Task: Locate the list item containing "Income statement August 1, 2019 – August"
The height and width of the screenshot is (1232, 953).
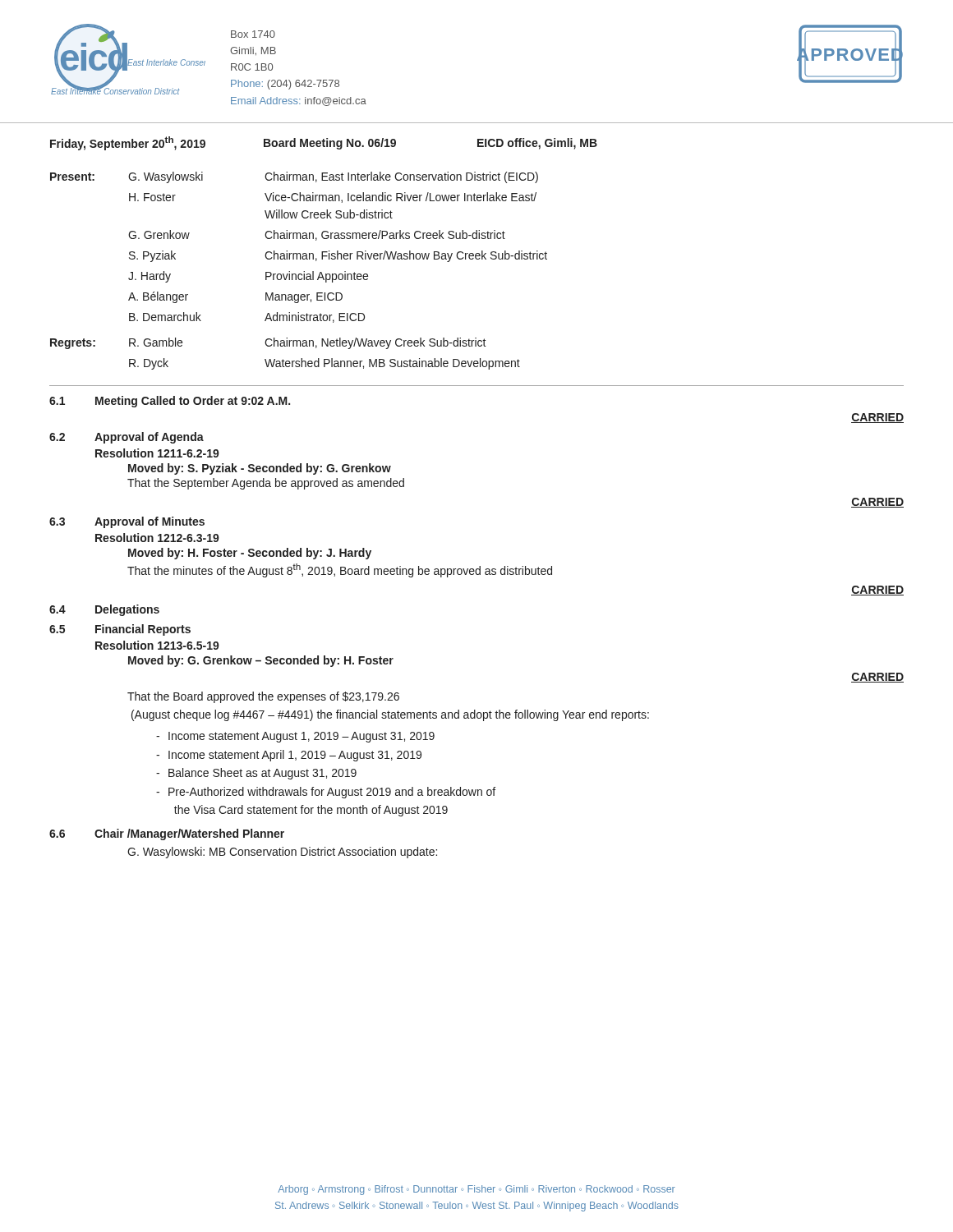Action: 301,736
